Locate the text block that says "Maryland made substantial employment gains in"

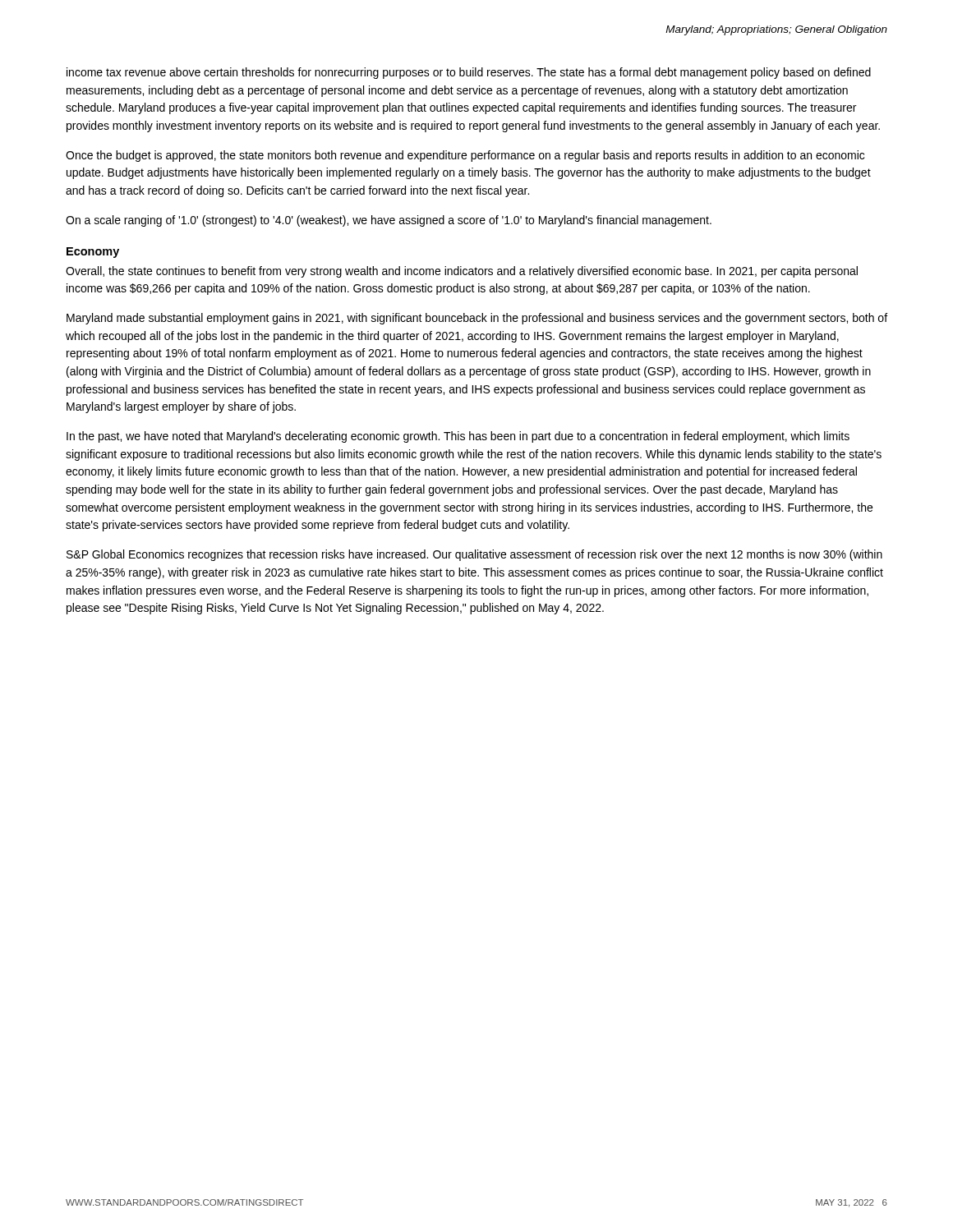[476, 363]
